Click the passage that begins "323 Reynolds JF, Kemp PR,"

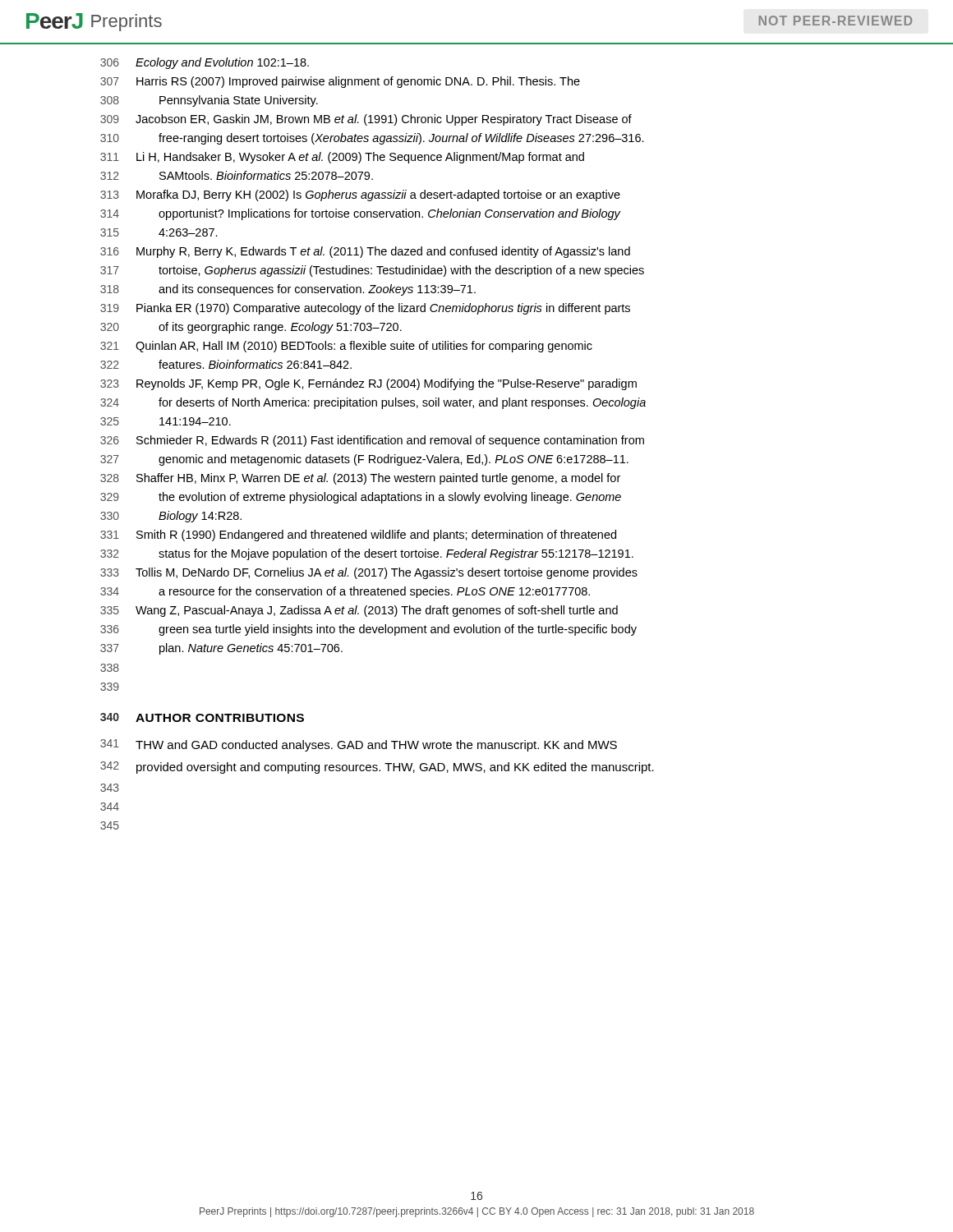pos(476,384)
